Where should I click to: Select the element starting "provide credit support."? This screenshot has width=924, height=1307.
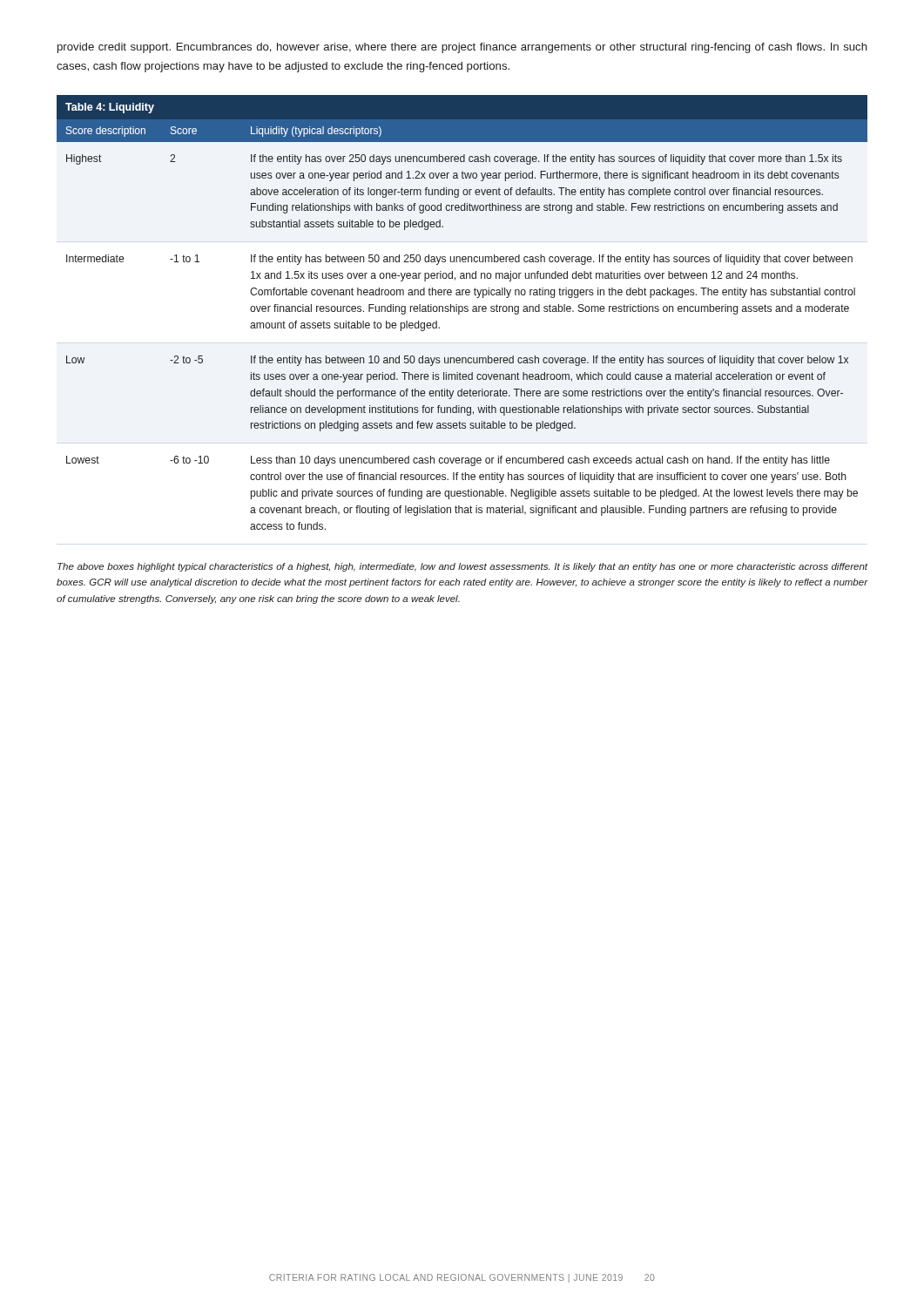(x=462, y=57)
